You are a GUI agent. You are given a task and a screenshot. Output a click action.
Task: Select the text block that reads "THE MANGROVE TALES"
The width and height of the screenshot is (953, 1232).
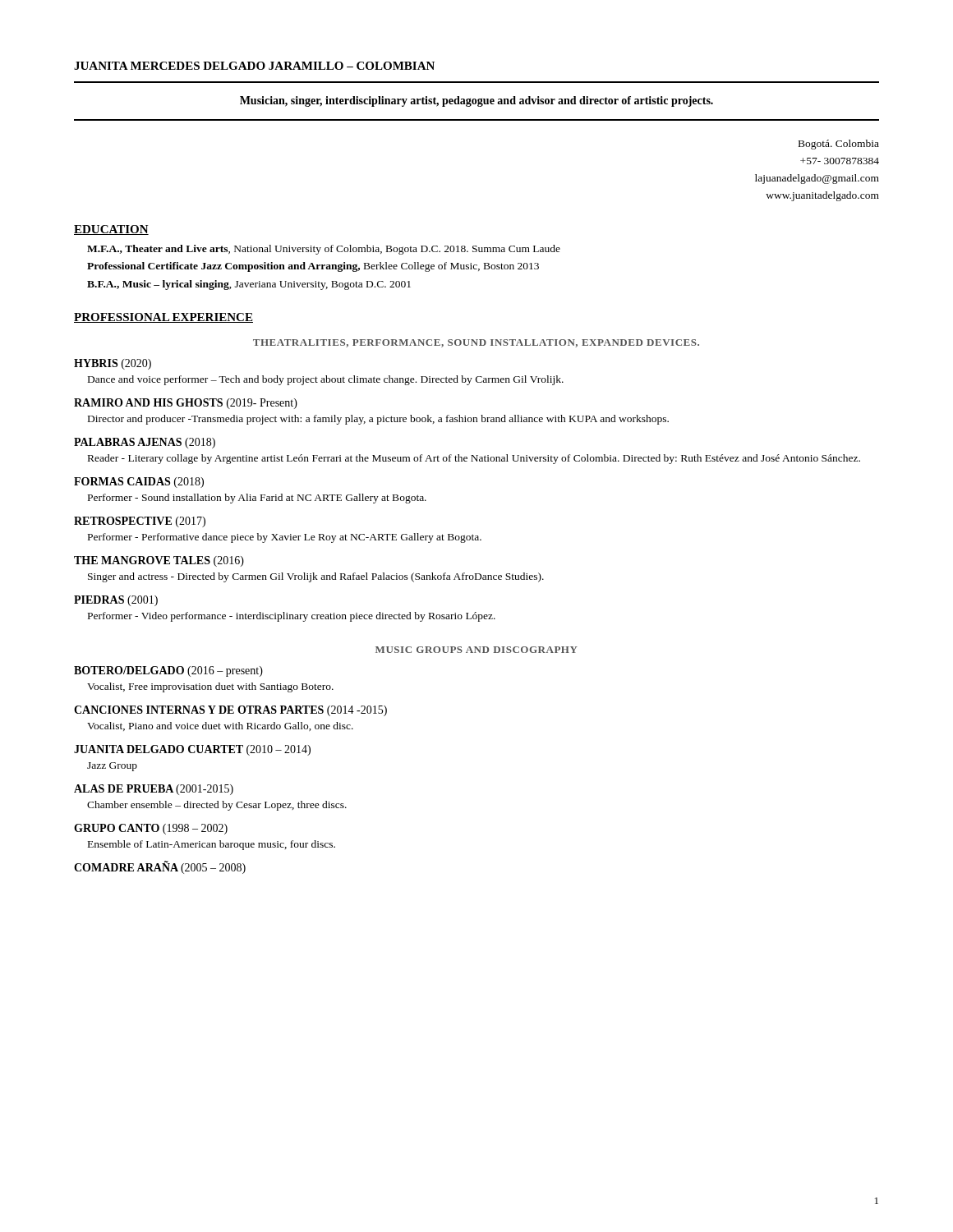[x=159, y=561]
